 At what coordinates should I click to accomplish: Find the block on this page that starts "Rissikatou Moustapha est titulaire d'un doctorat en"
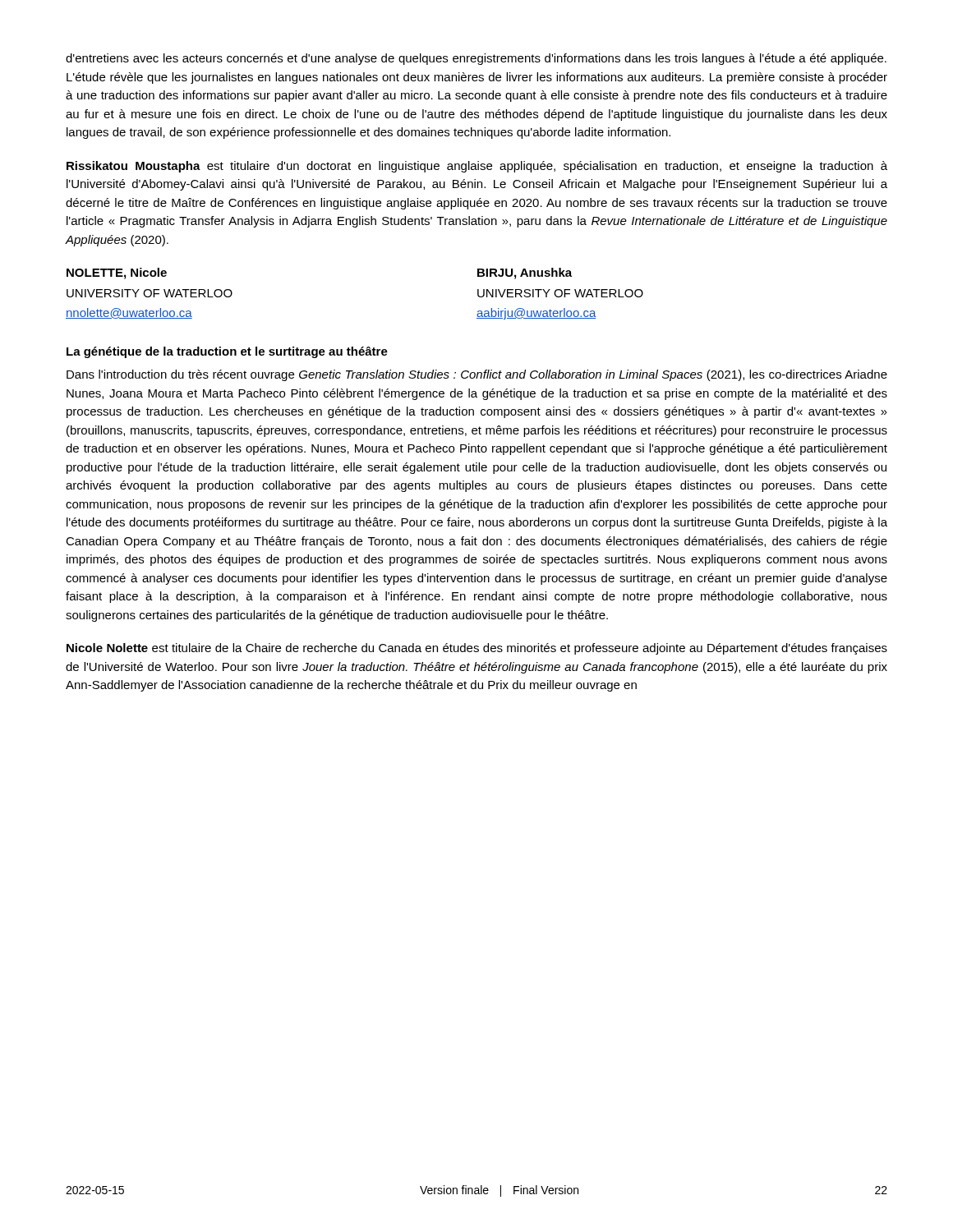point(476,202)
